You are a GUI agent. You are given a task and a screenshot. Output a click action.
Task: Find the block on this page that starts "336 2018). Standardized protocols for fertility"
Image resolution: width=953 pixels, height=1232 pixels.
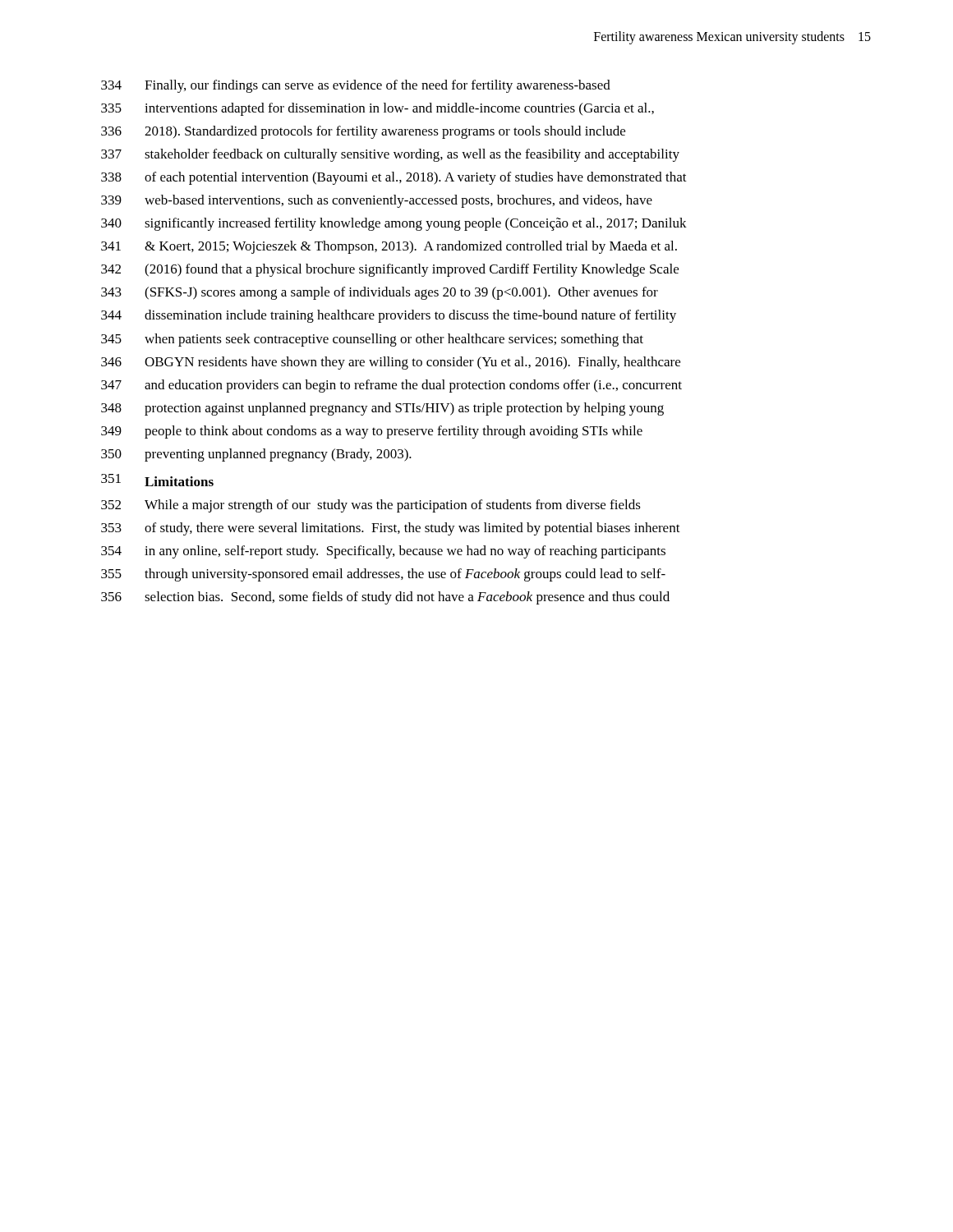476,132
